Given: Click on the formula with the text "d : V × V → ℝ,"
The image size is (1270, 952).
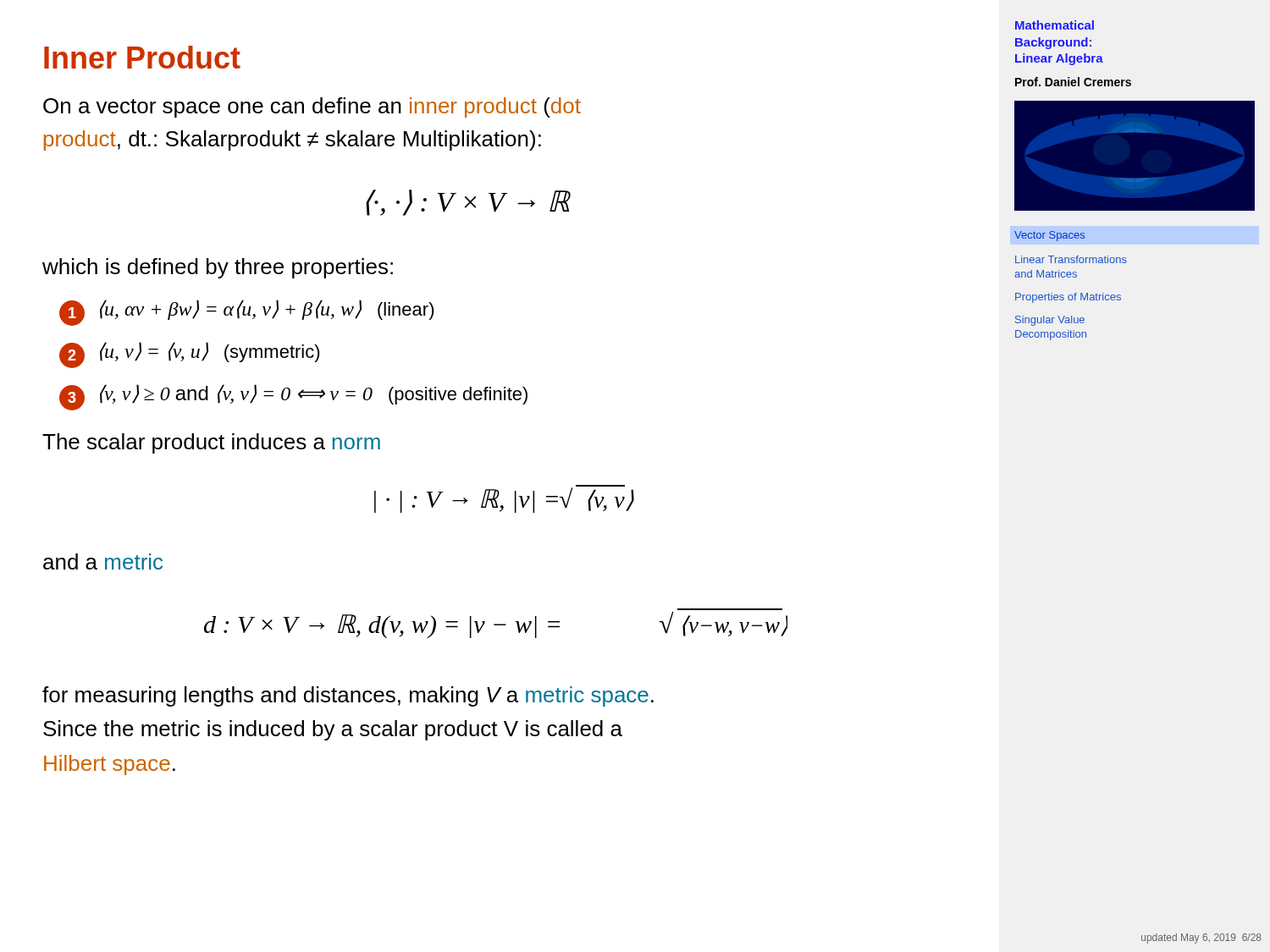Looking at the screenshot, I should tap(492, 622).
